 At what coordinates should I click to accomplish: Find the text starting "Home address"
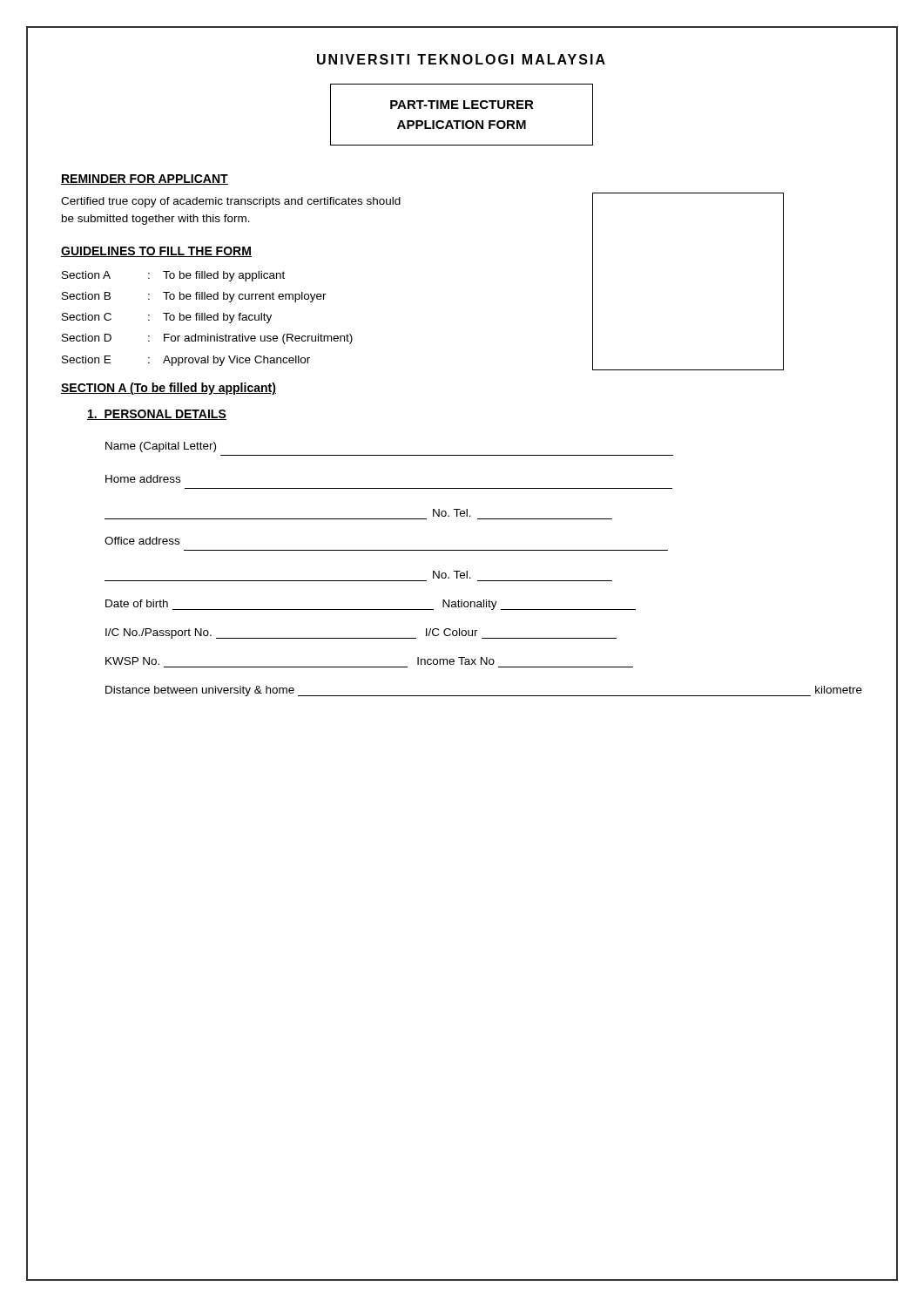tap(388, 480)
